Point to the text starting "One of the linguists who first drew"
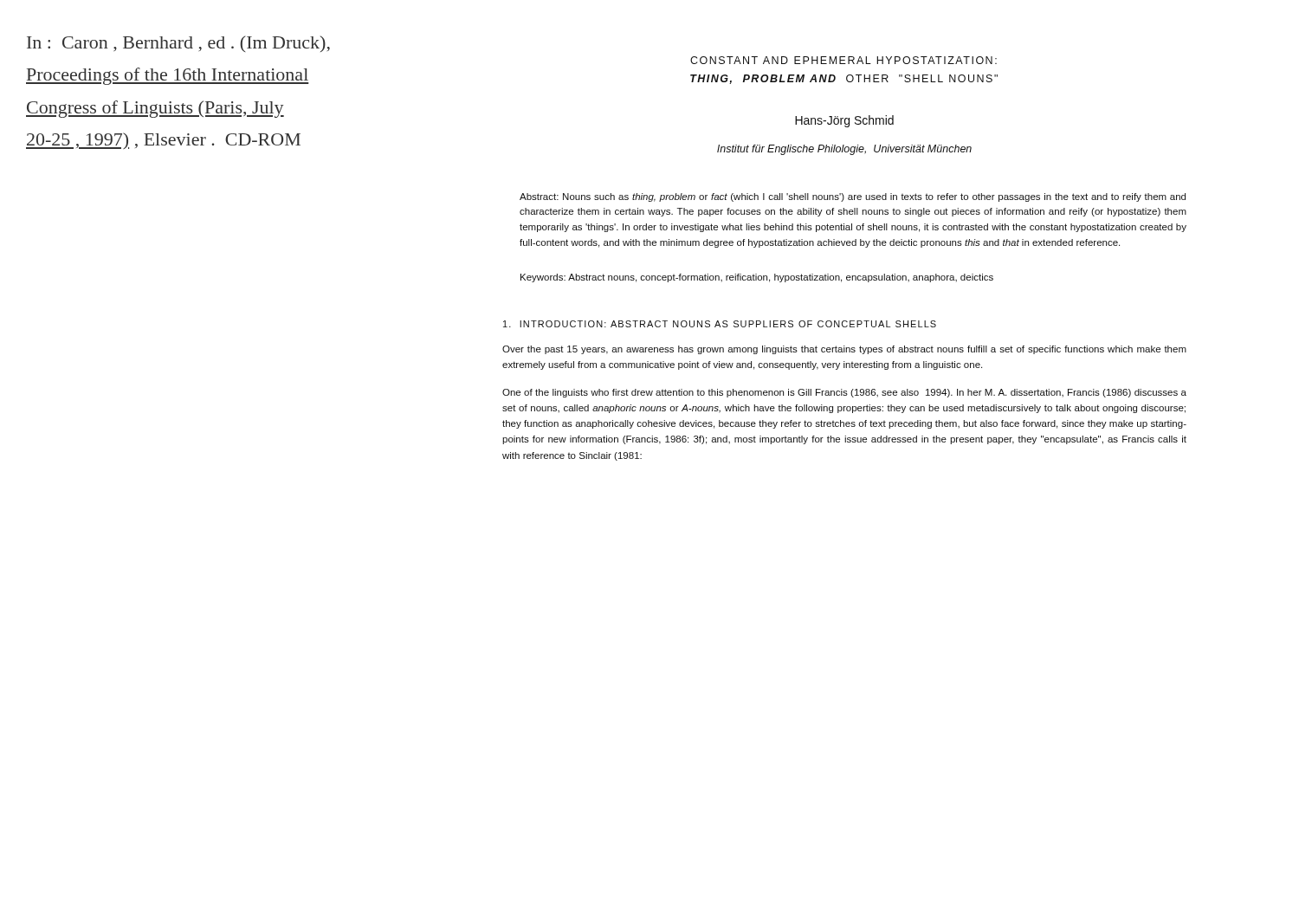The height and width of the screenshot is (924, 1299). 844,424
